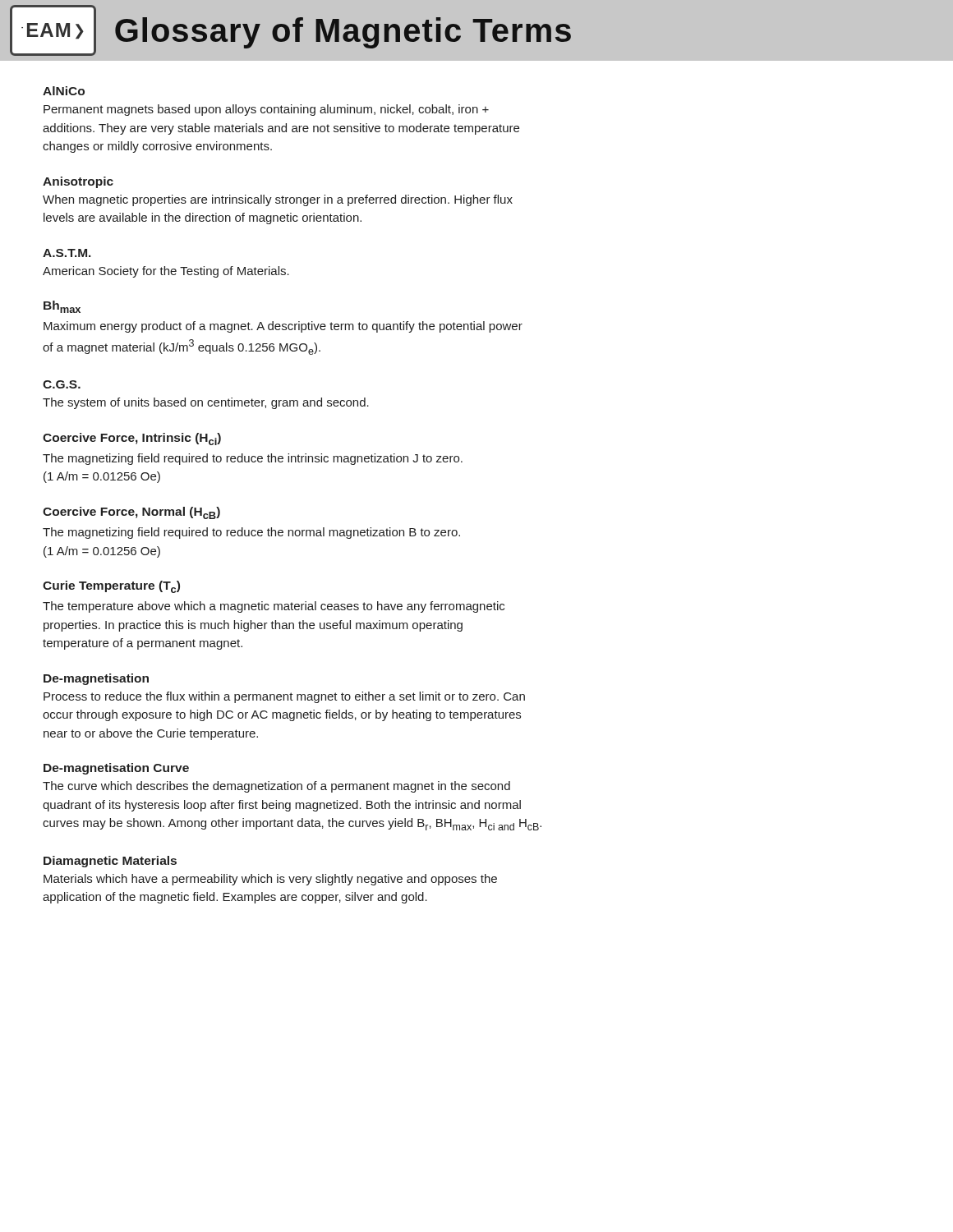This screenshot has height=1232, width=953.
Task: Point to the block beginning "The temperature above which a"
Action: tap(274, 624)
